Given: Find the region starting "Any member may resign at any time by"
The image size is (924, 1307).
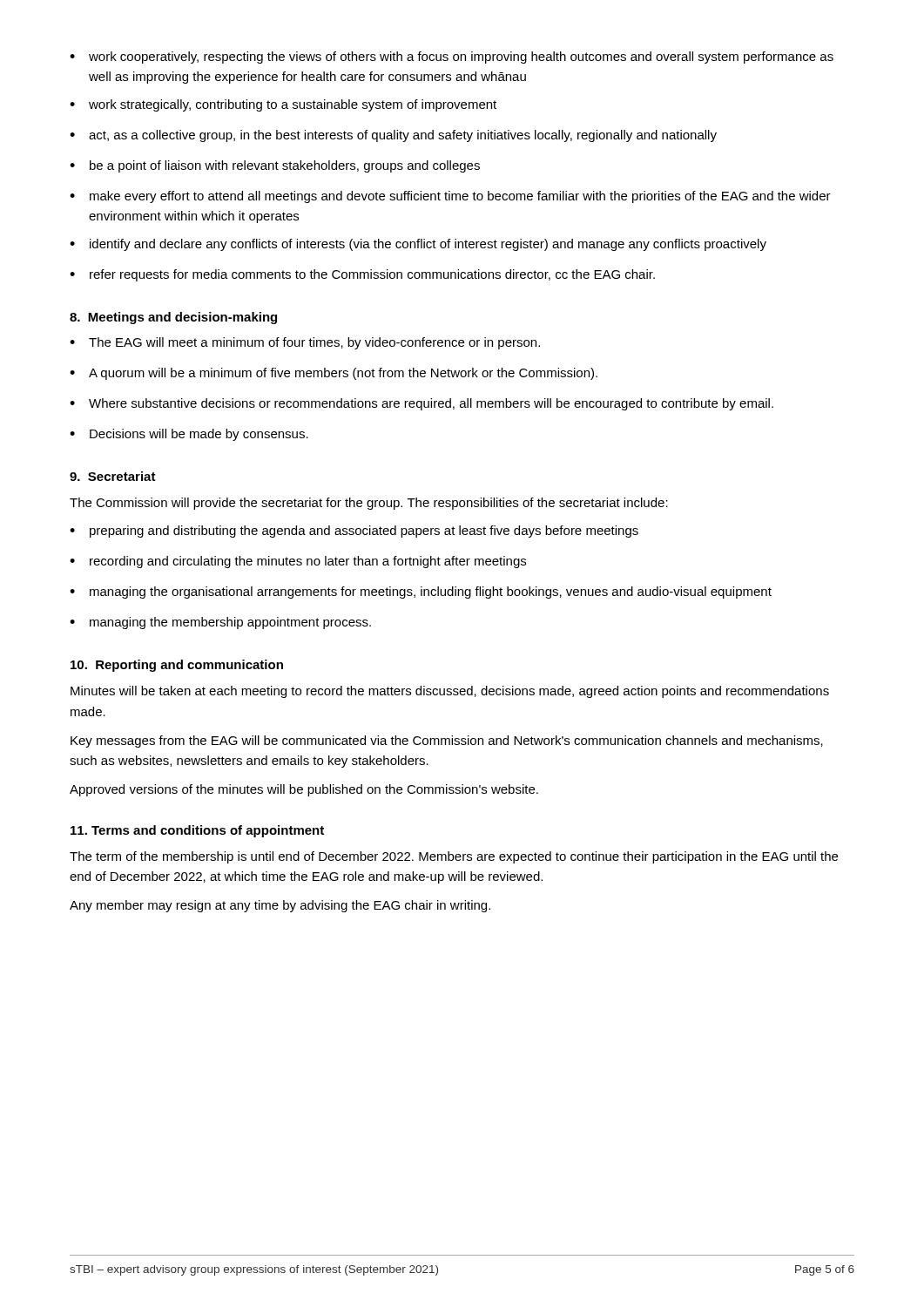Looking at the screenshot, I should pos(281,905).
